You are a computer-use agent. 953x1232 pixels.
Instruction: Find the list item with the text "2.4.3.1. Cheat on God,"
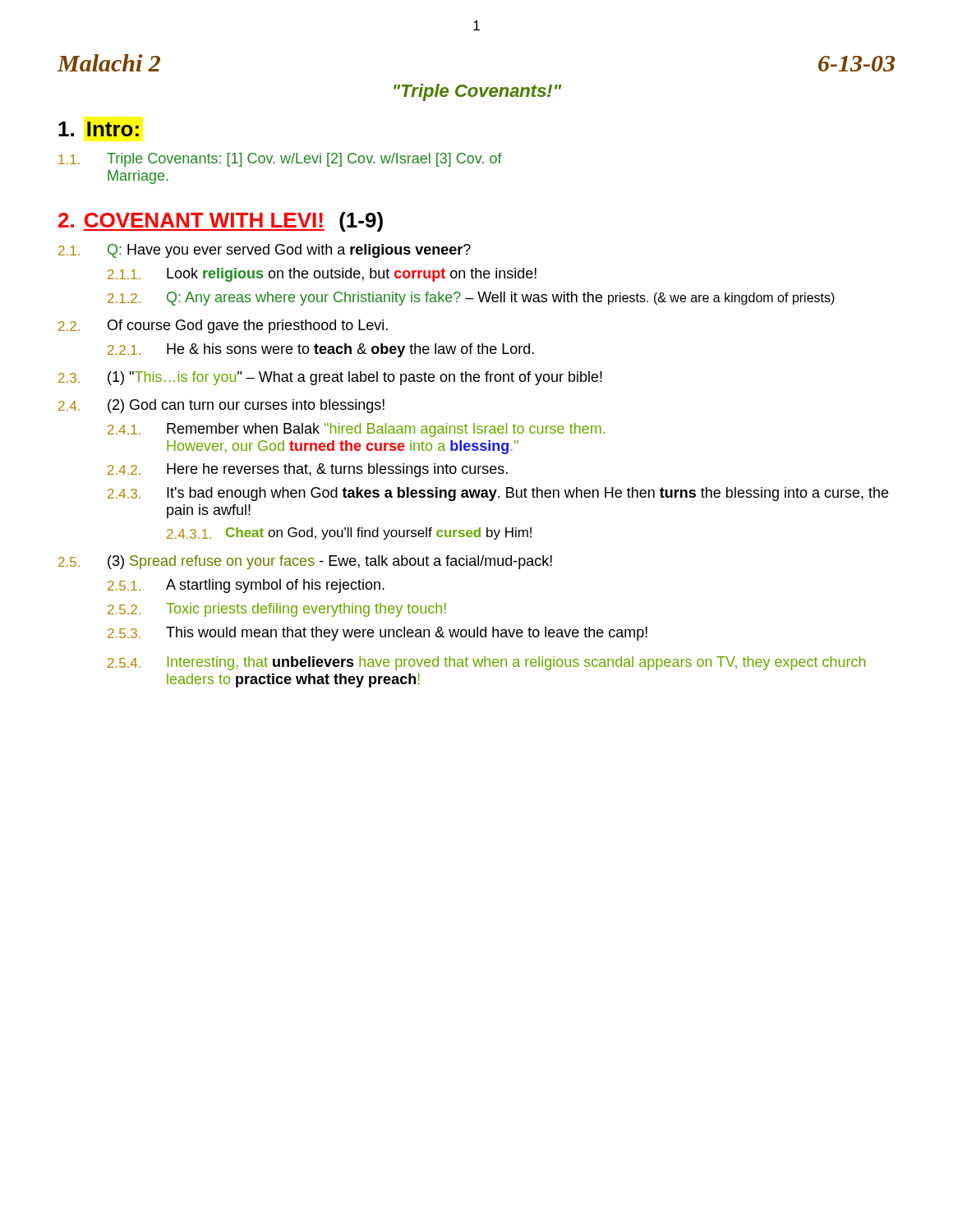pyautogui.click(x=531, y=534)
